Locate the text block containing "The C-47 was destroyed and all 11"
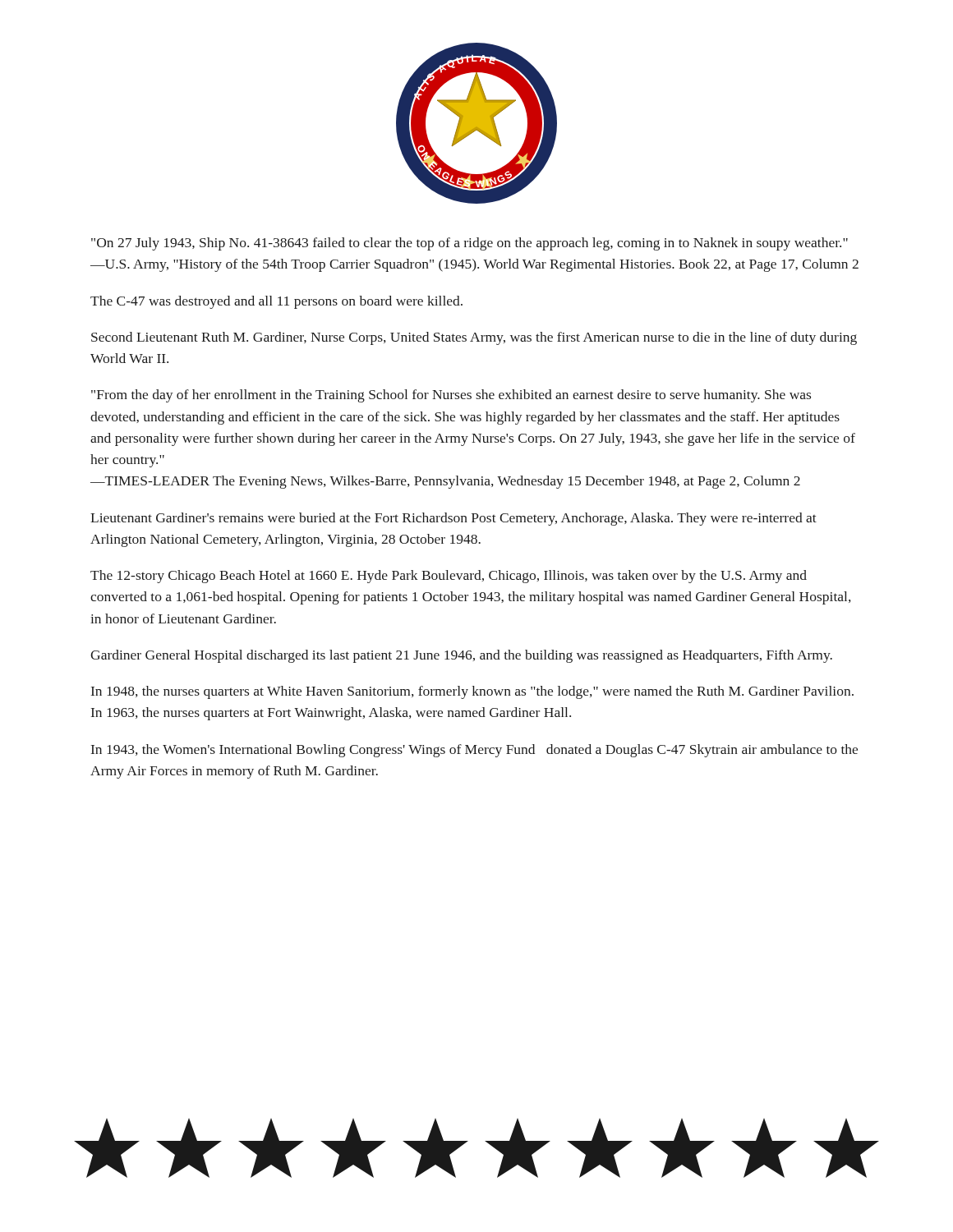 tap(277, 300)
